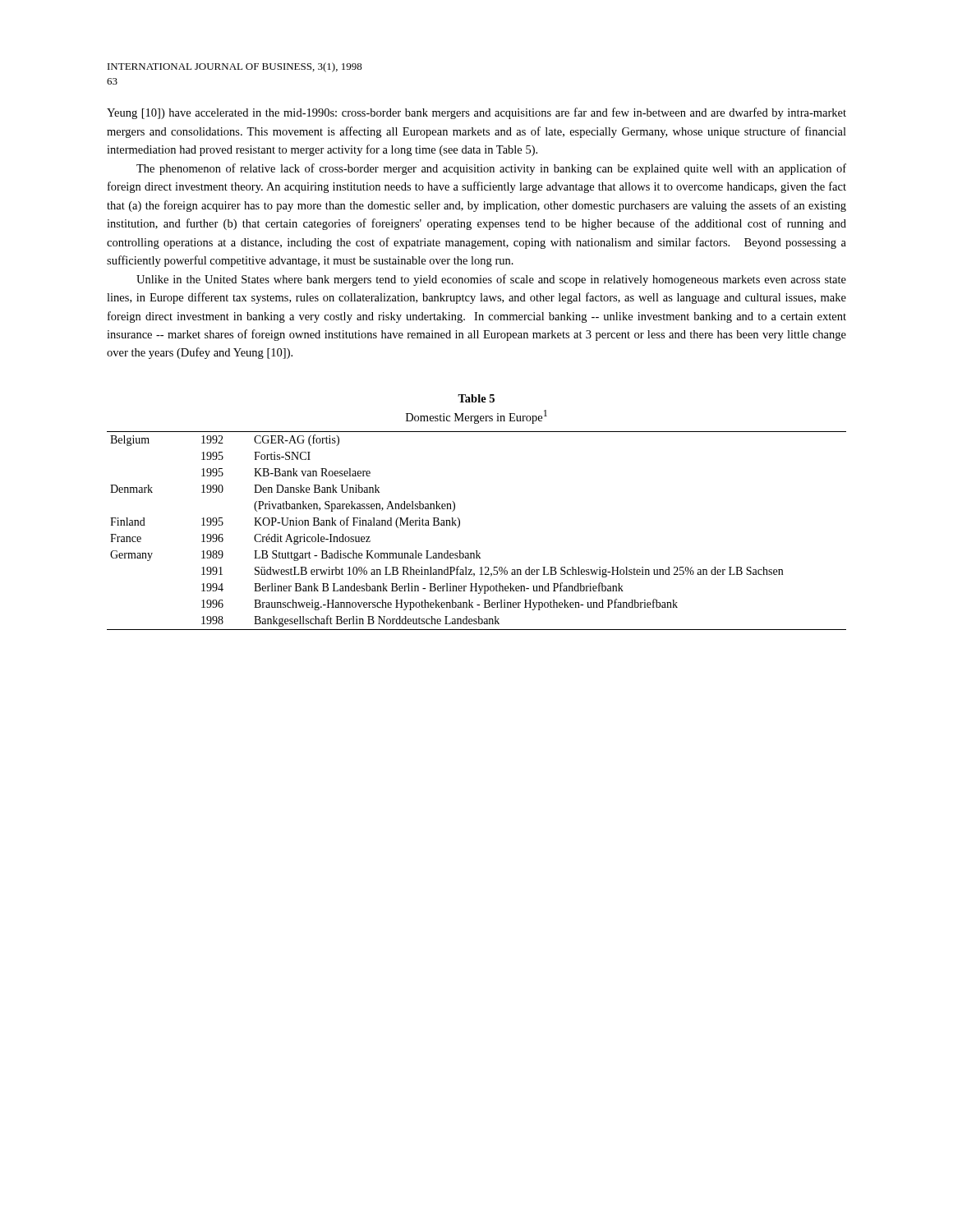Find the caption containing "Domestic Mergers in Europe1"
The image size is (953, 1232).
(x=476, y=415)
